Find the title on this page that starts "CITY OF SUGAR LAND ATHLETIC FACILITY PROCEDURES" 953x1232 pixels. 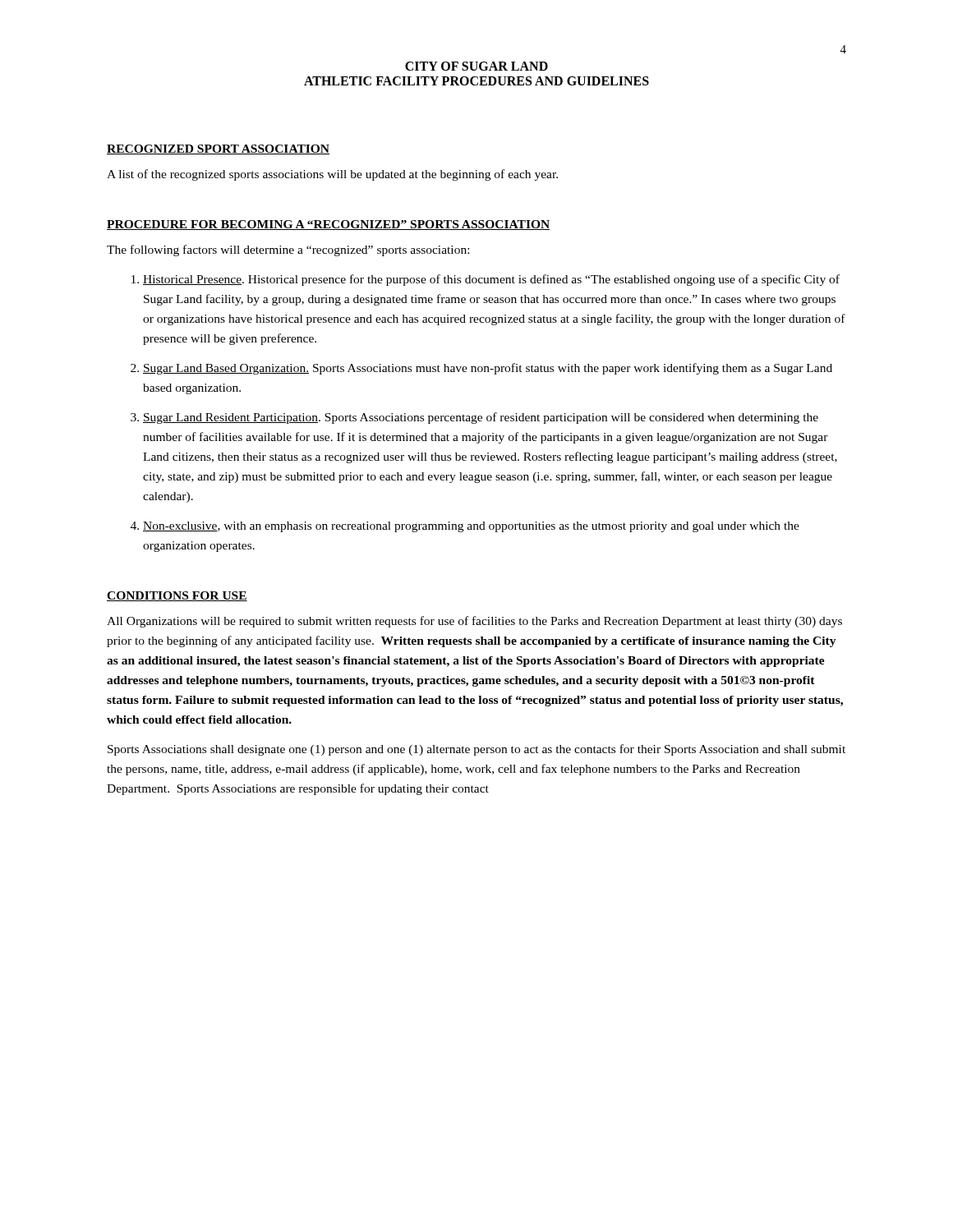tap(476, 74)
